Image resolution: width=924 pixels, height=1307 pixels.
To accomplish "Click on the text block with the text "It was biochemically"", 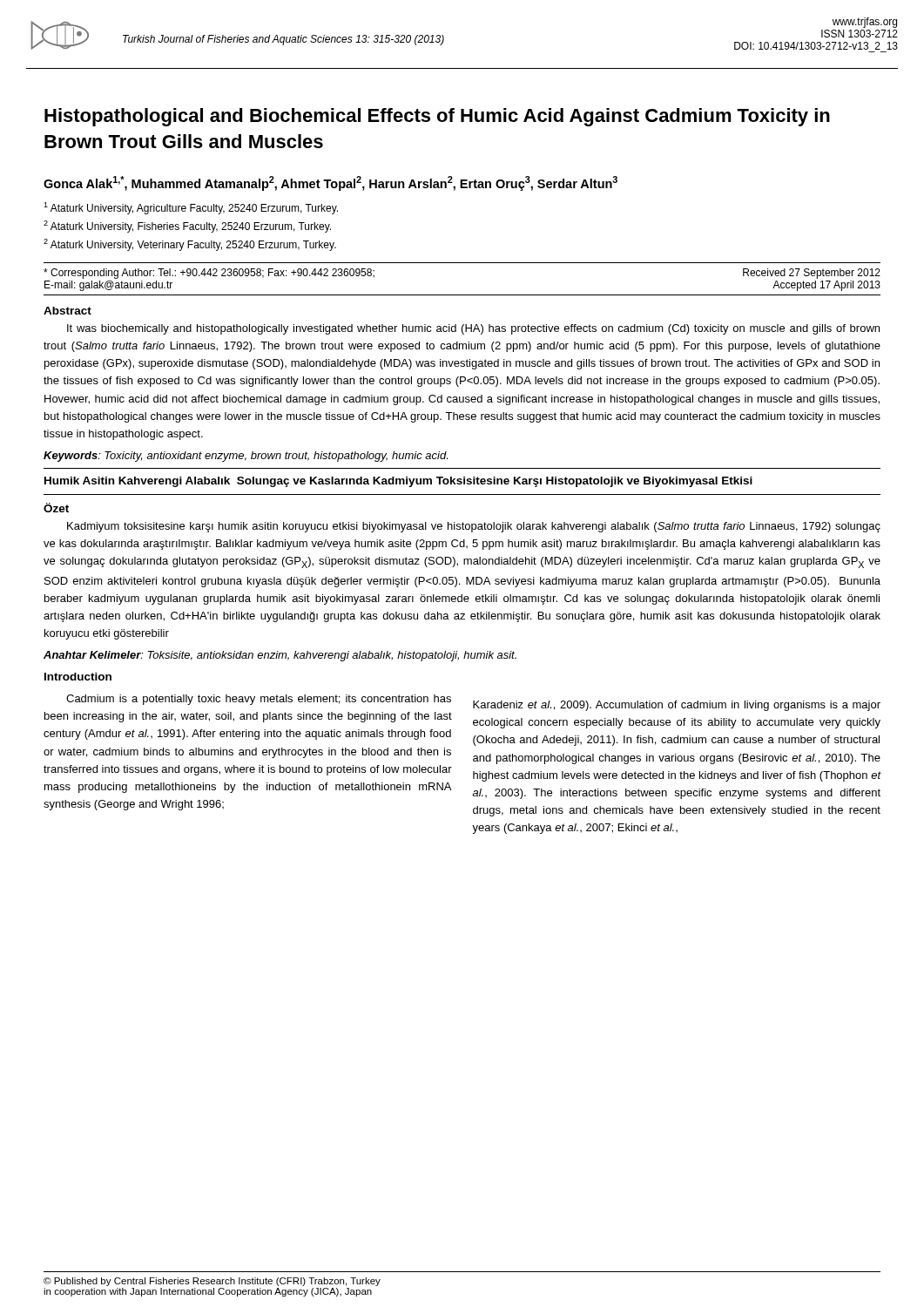I will tap(462, 381).
